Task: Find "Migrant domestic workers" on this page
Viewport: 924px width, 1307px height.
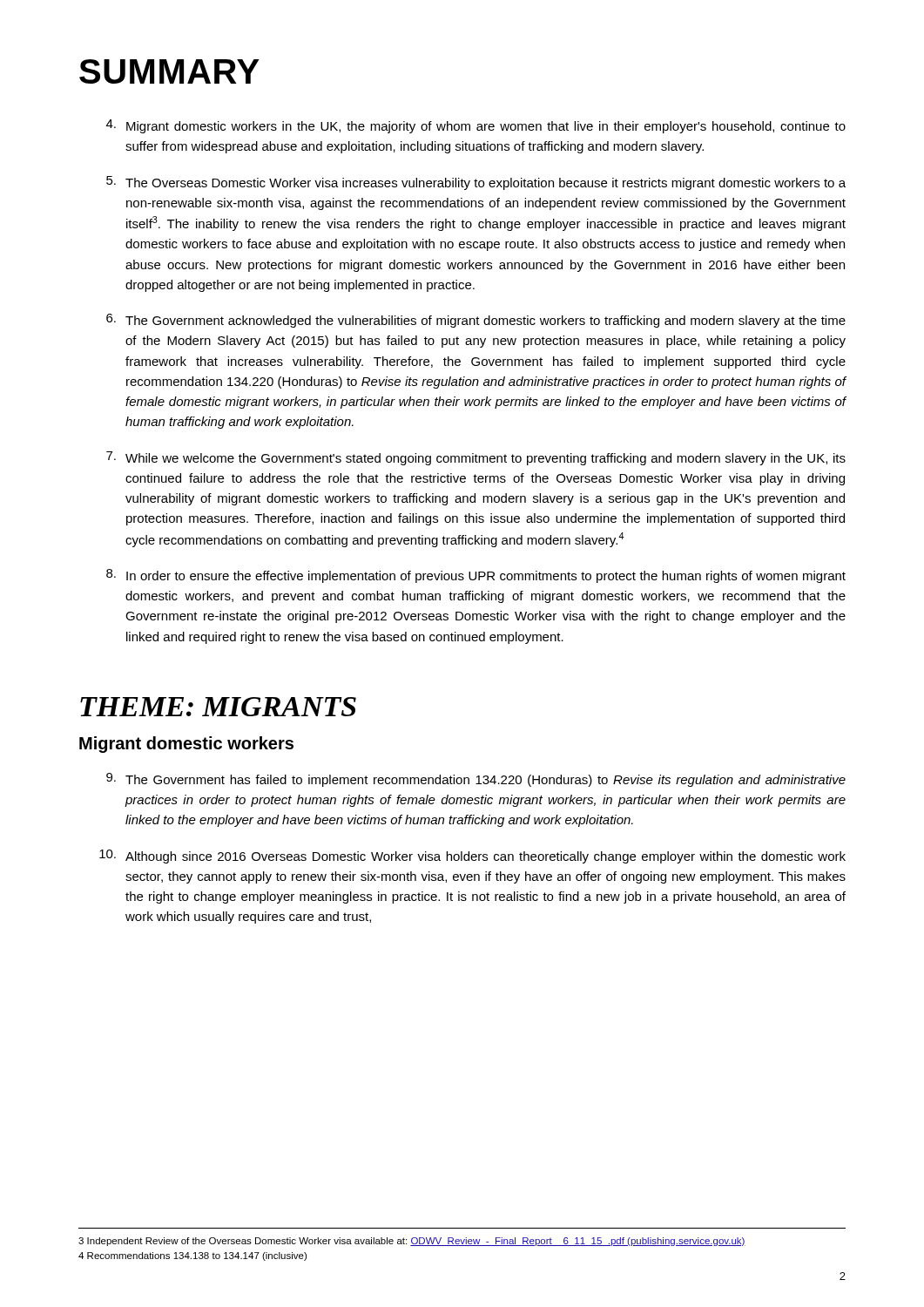Action: (186, 745)
